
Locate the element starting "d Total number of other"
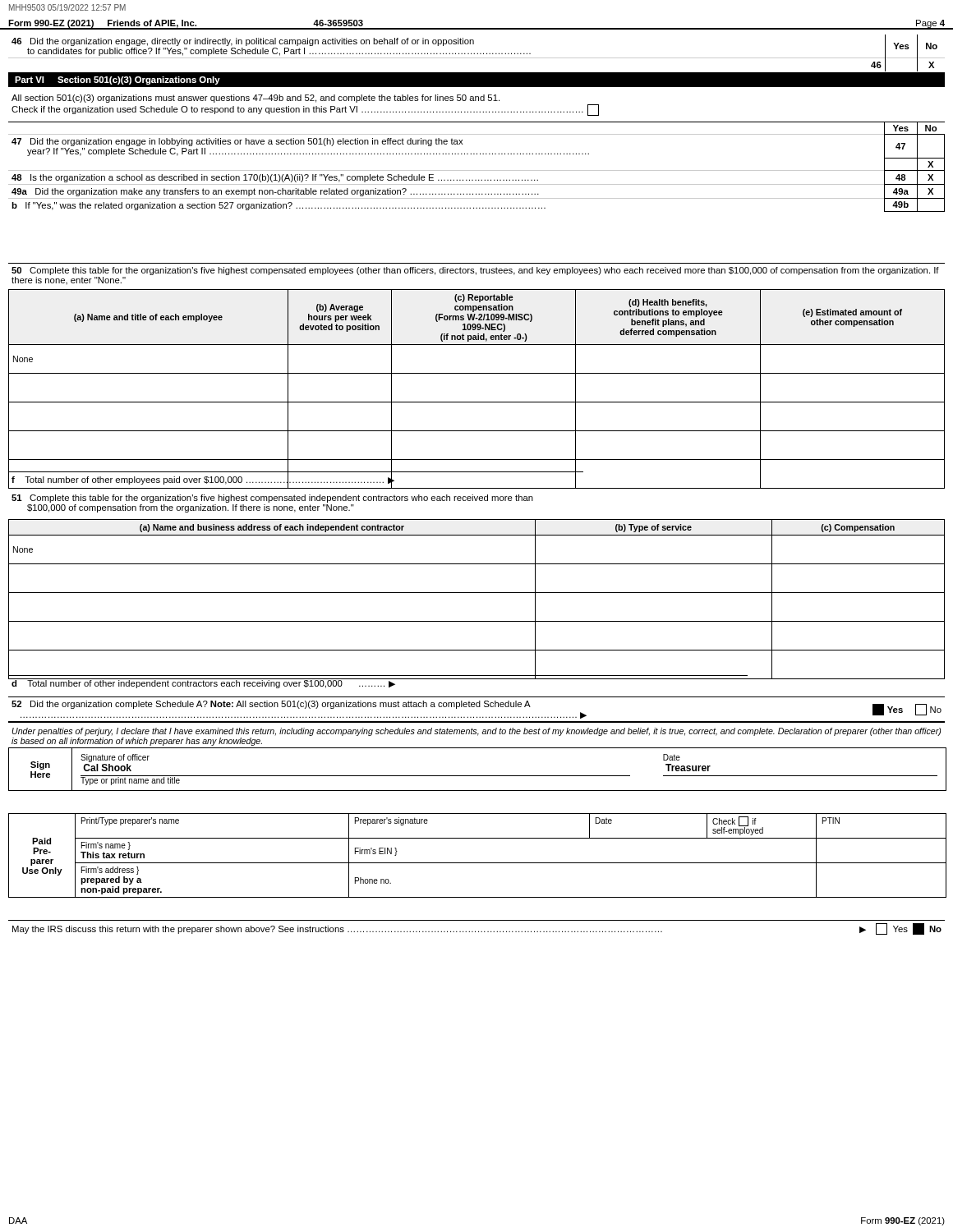pyautogui.click(x=223, y=683)
